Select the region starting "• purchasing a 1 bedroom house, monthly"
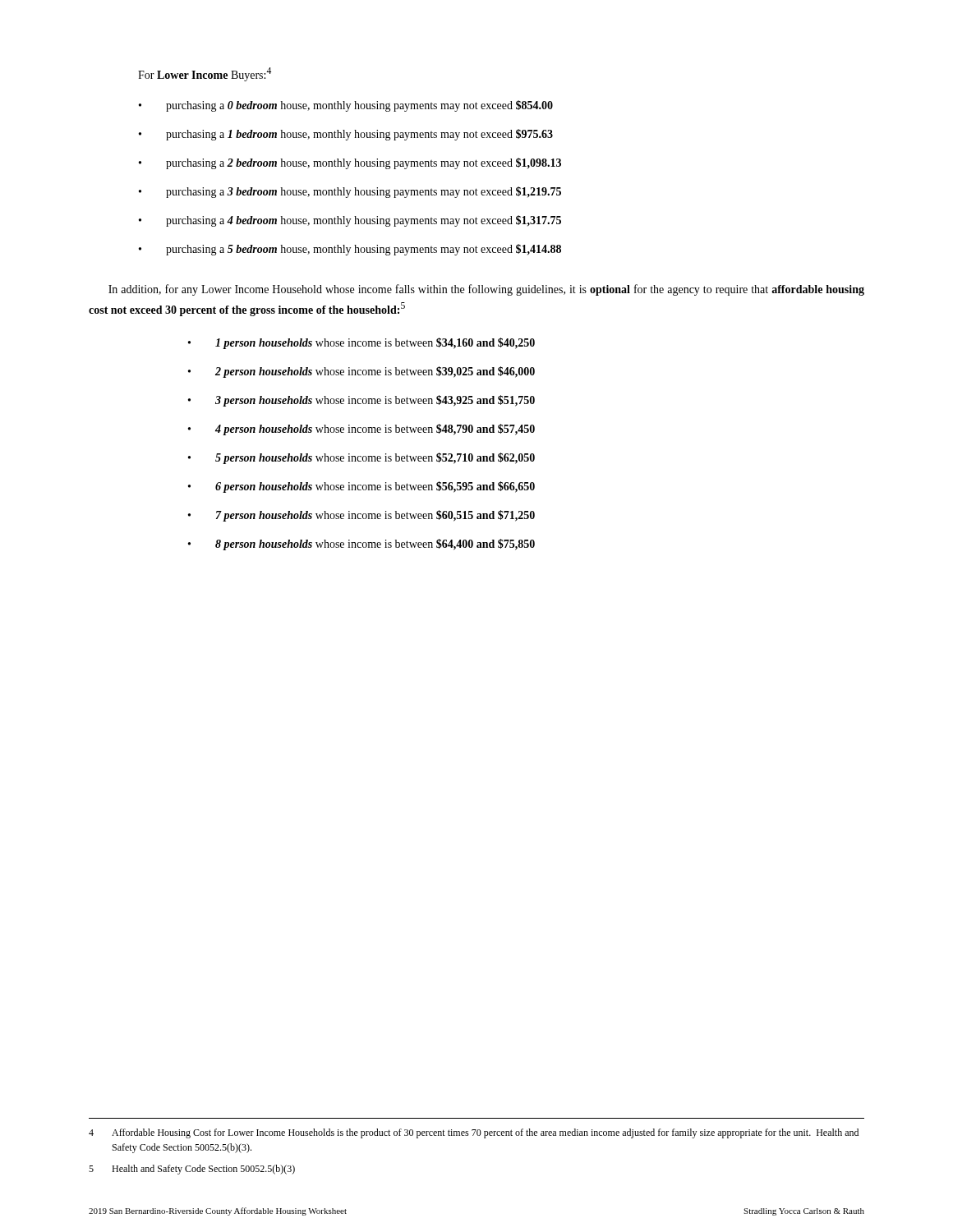The image size is (953, 1232). tap(501, 134)
